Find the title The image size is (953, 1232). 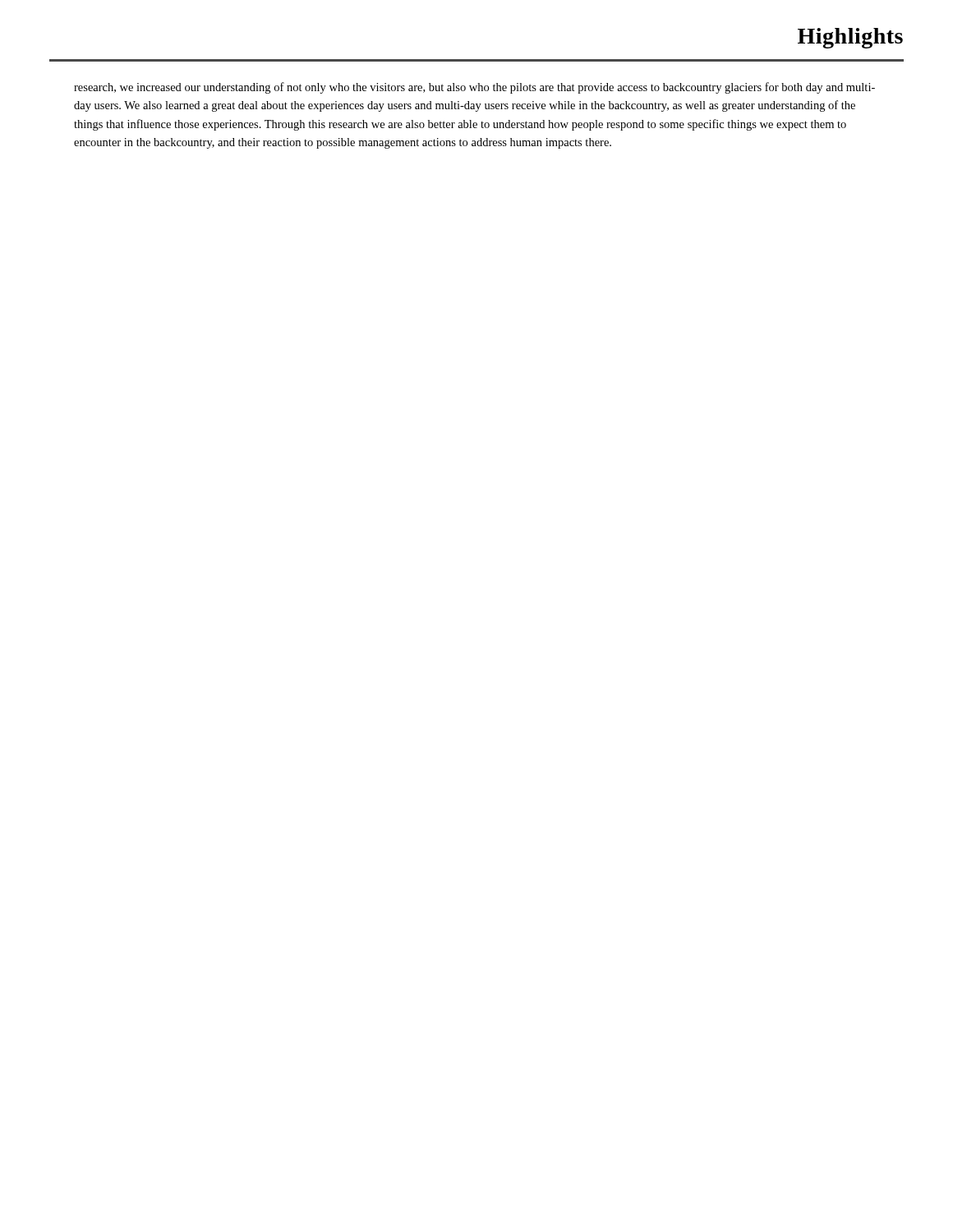(x=851, y=36)
